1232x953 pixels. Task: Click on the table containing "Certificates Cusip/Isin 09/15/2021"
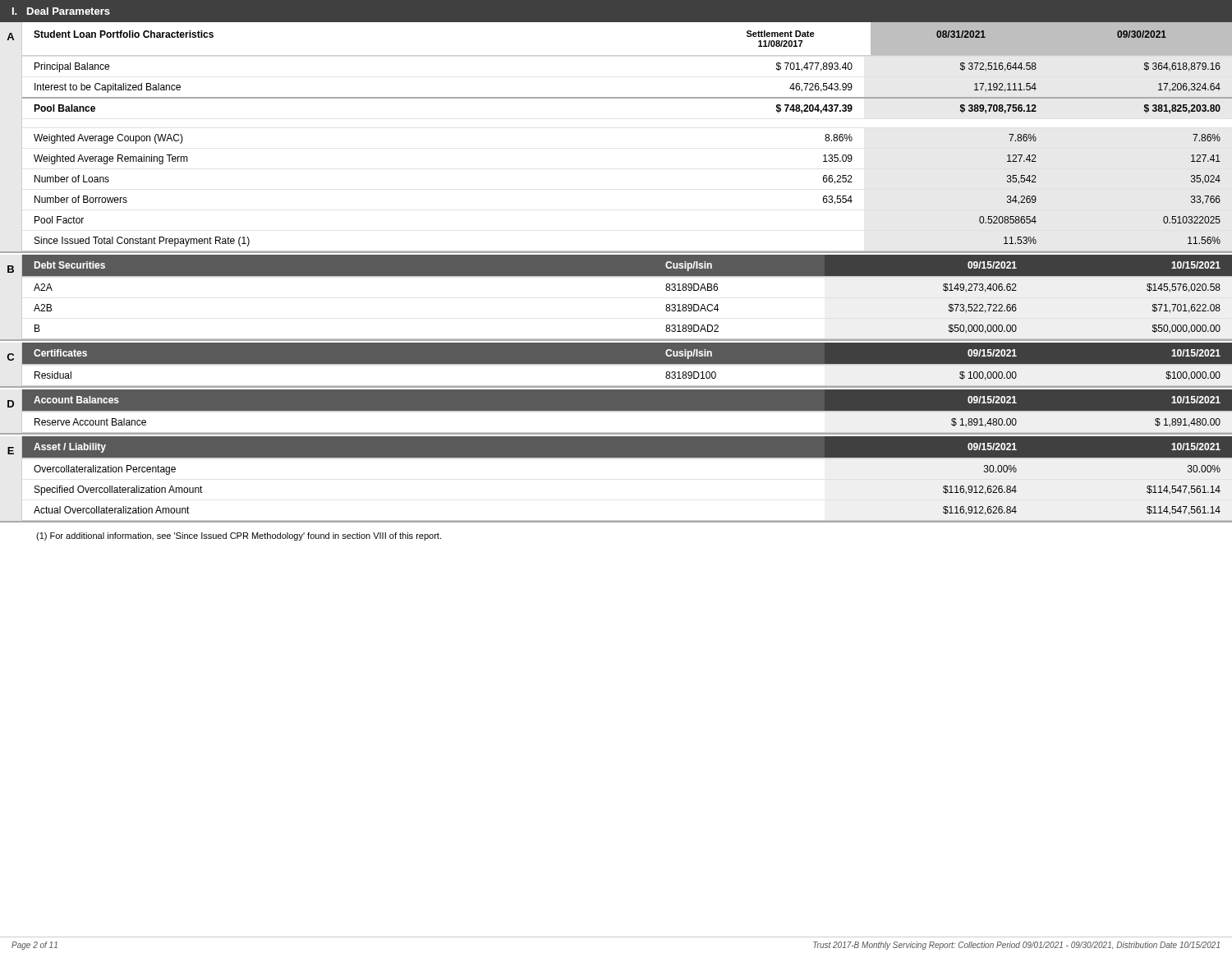[x=627, y=364]
